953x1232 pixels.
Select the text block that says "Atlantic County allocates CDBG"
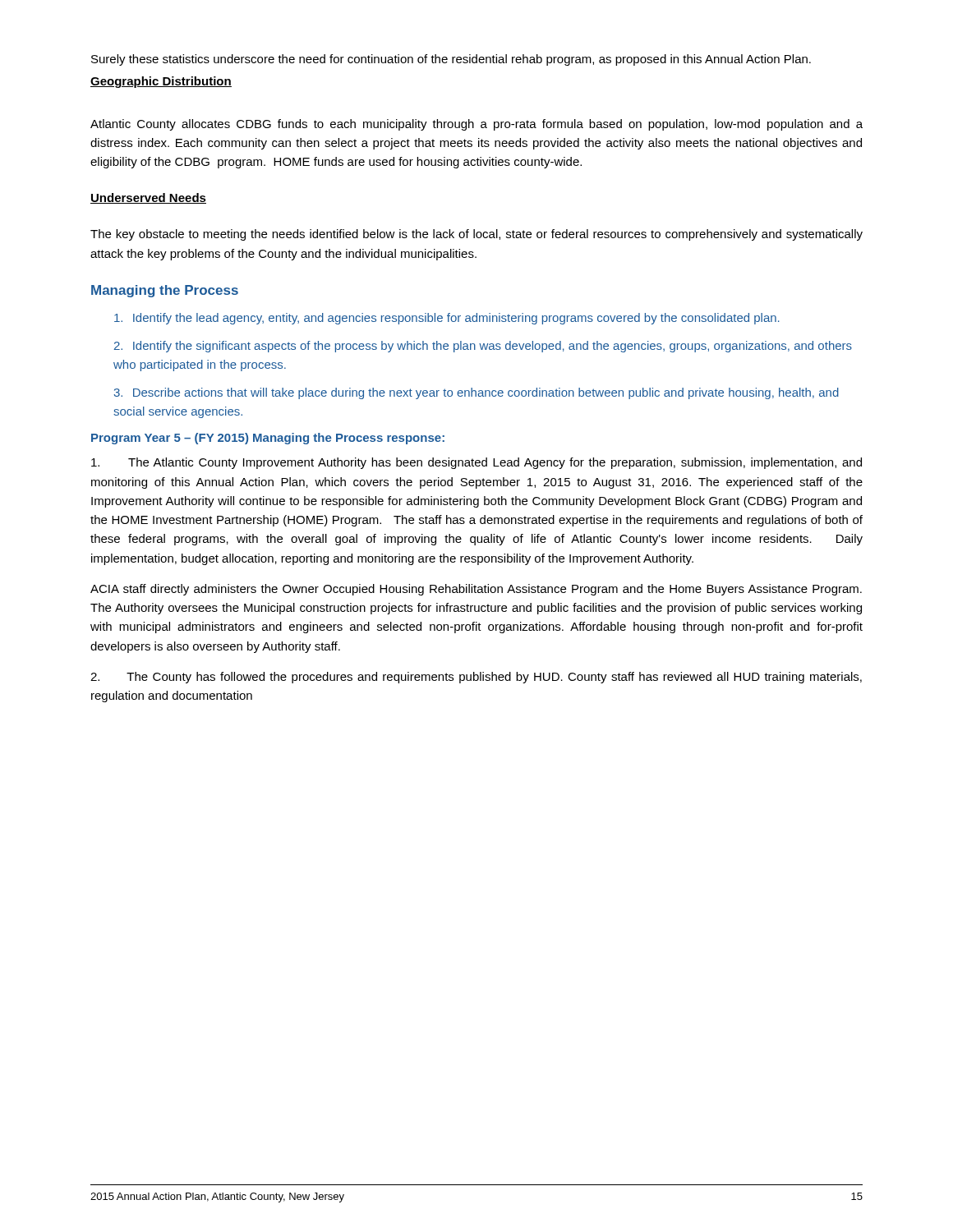476,142
